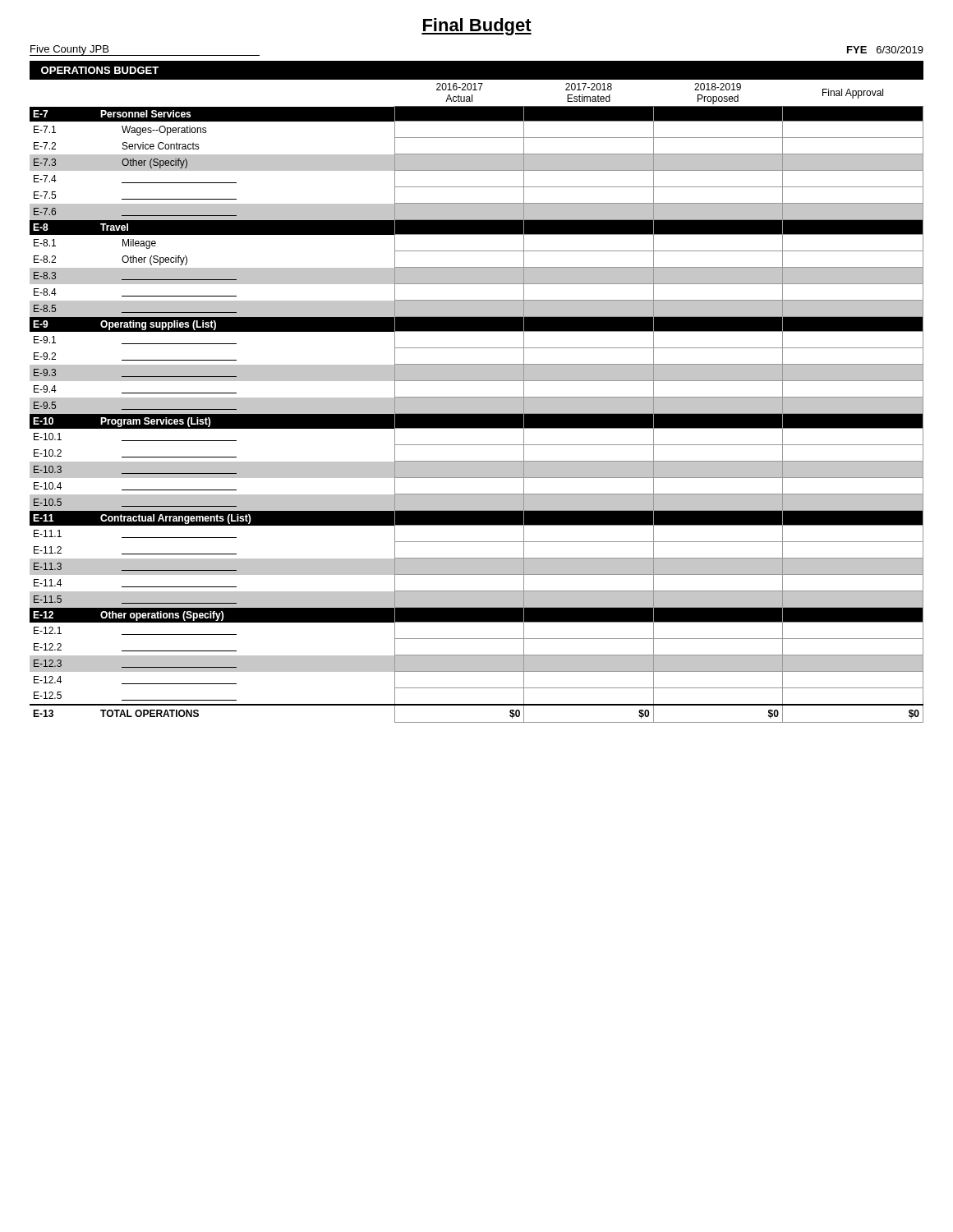Image resolution: width=953 pixels, height=1232 pixels.
Task: Locate the table with the text "Other (Specify)"
Action: pyautogui.click(x=476, y=401)
